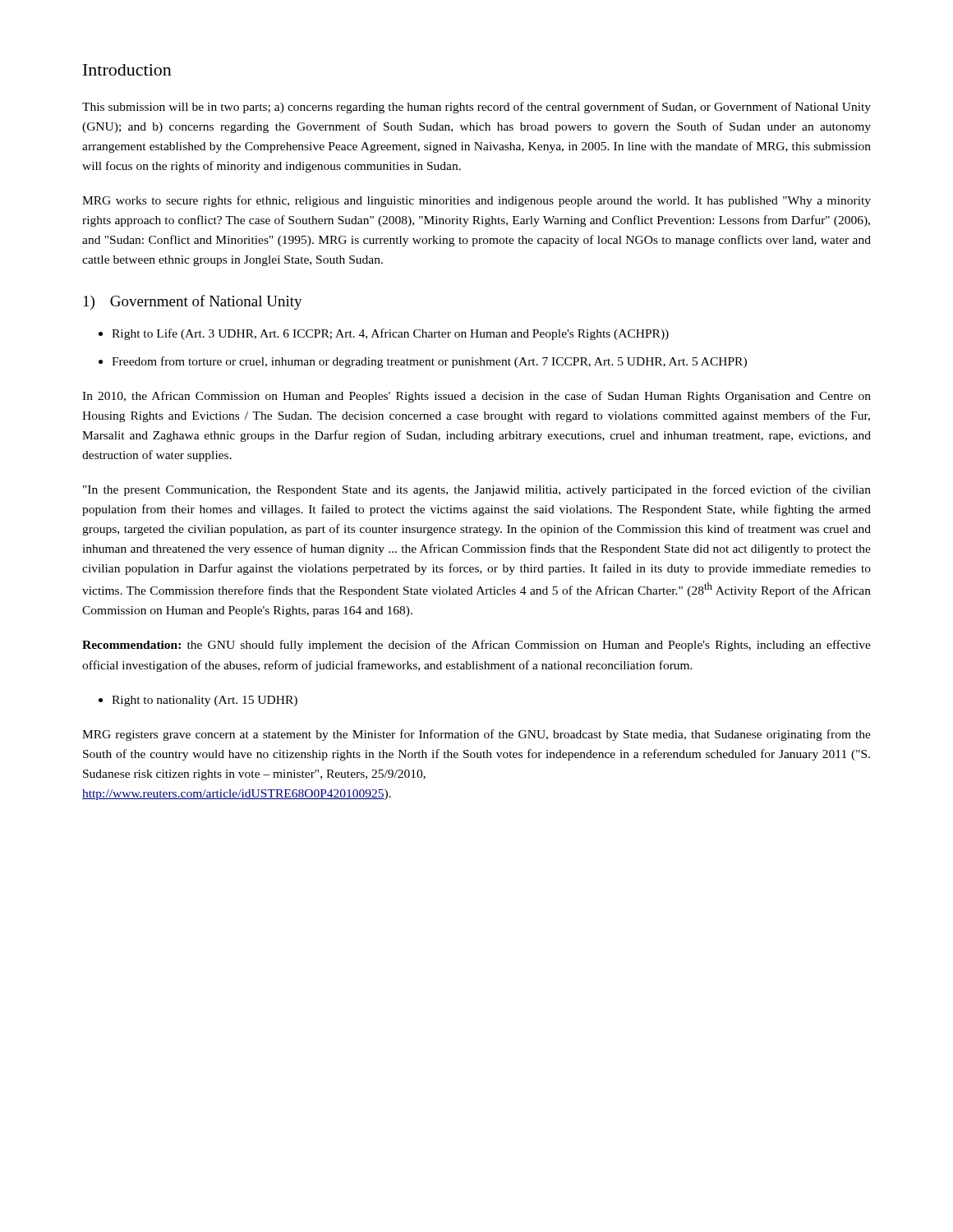This screenshot has width=953, height=1232.
Task: Navigate to the block starting ""In the present"
Action: 476,550
